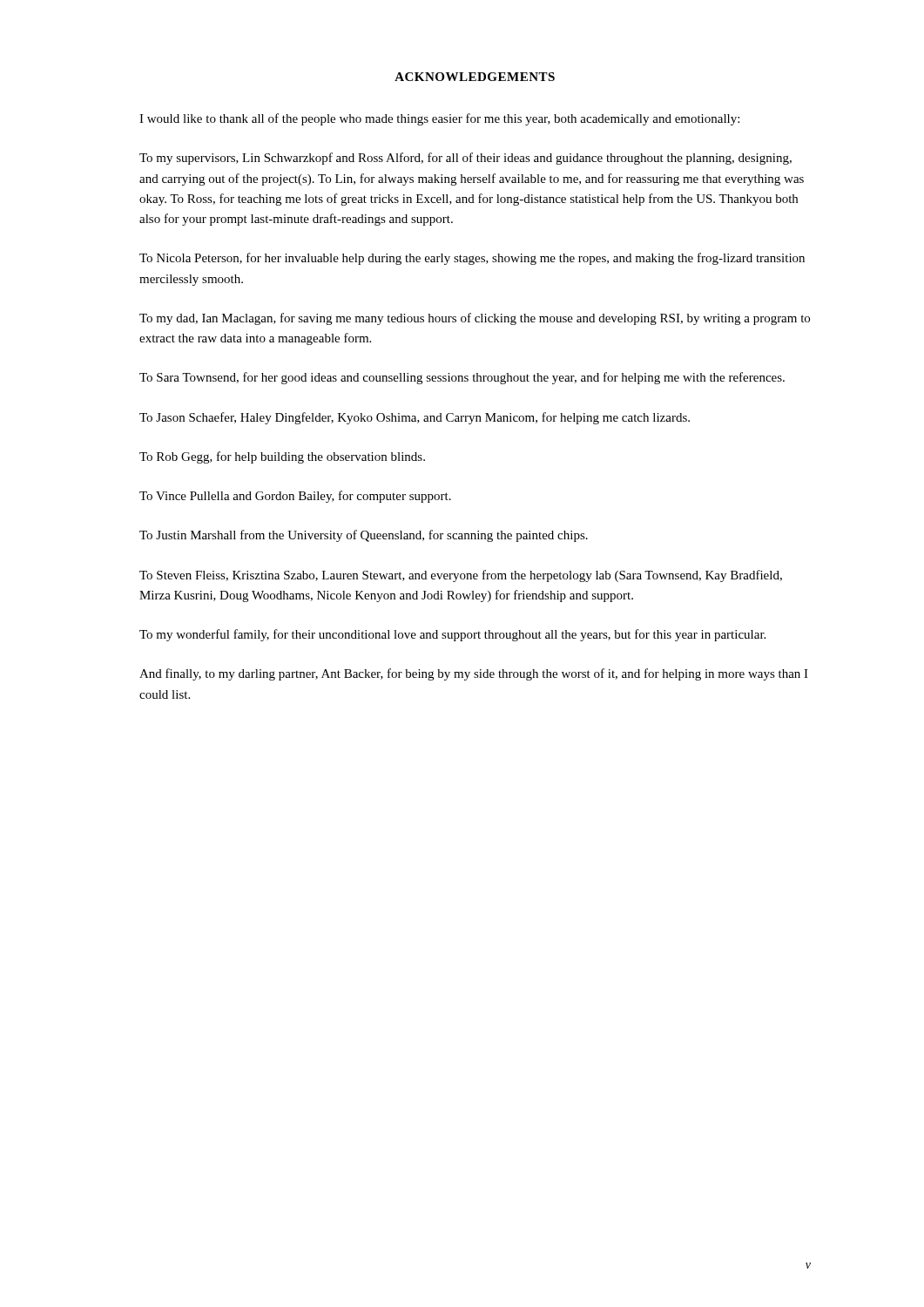This screenshot has height=1307, width=924.
Task: Where is the passage that starts "To Jason Schaefer,"?
Action: pos(415,417)
